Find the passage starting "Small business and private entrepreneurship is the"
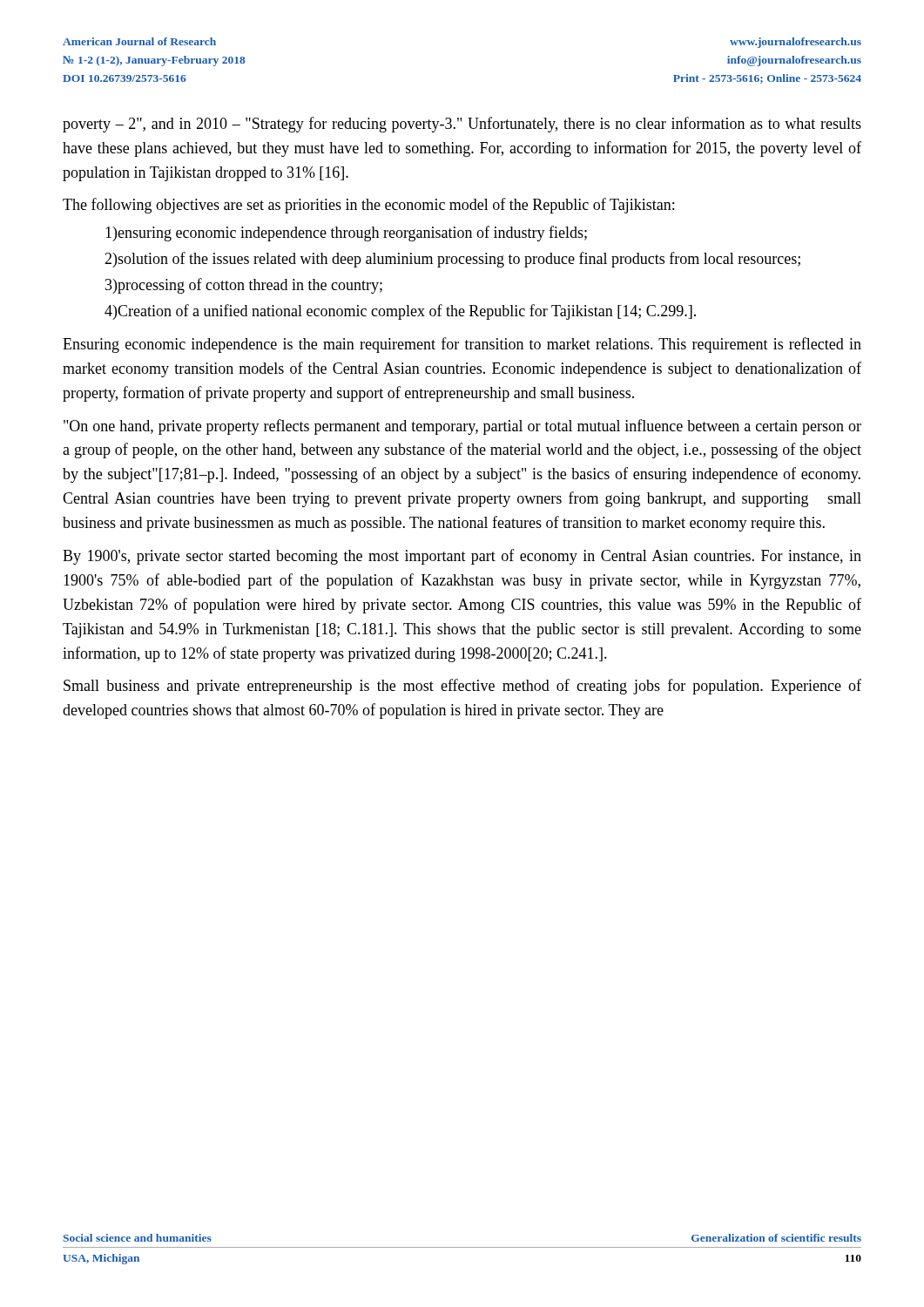Screen dimensions: 1307x924 [x=462, y=699]
